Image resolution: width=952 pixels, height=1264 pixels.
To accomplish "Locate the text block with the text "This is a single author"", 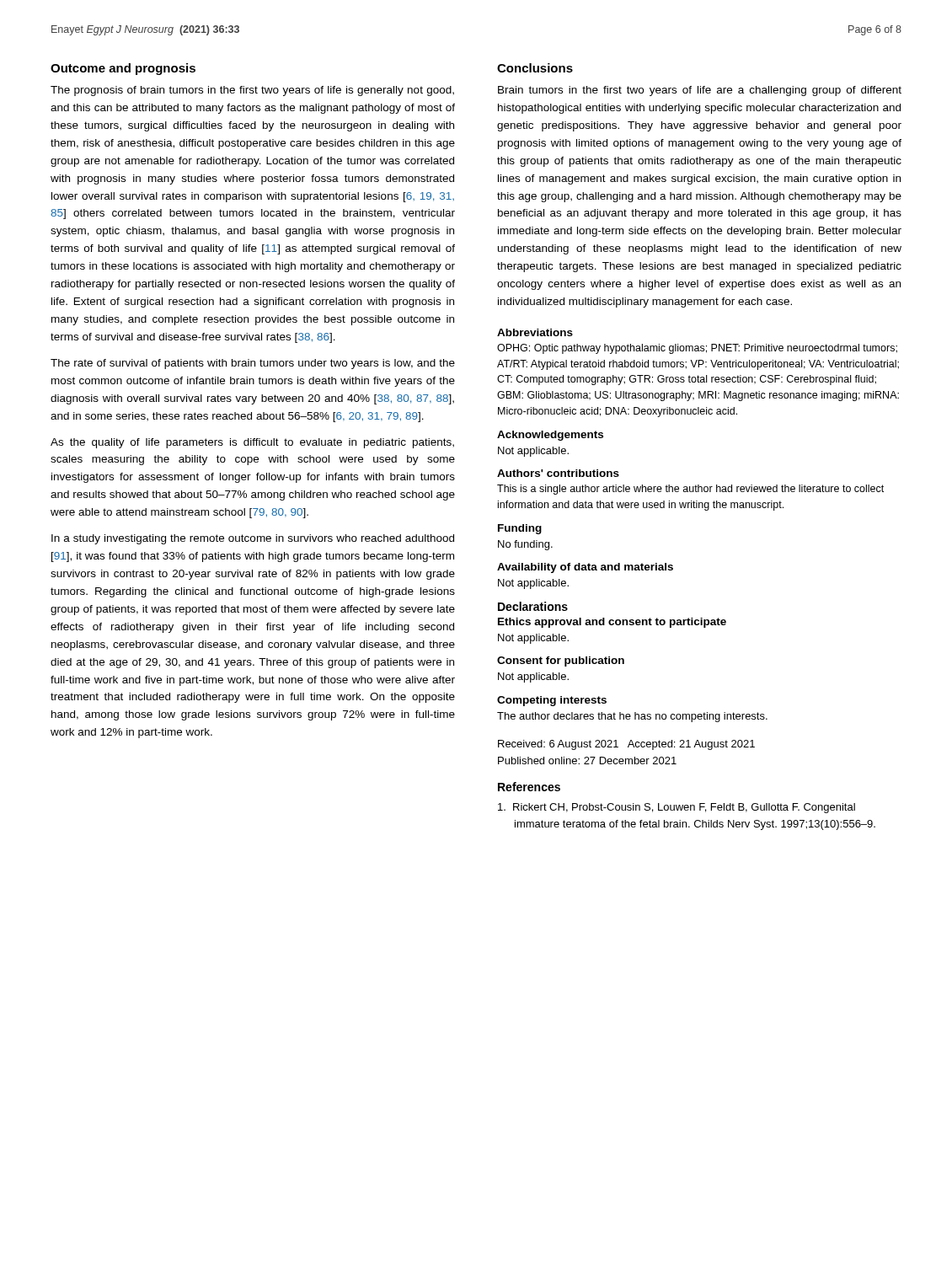I will click(691, 497).
